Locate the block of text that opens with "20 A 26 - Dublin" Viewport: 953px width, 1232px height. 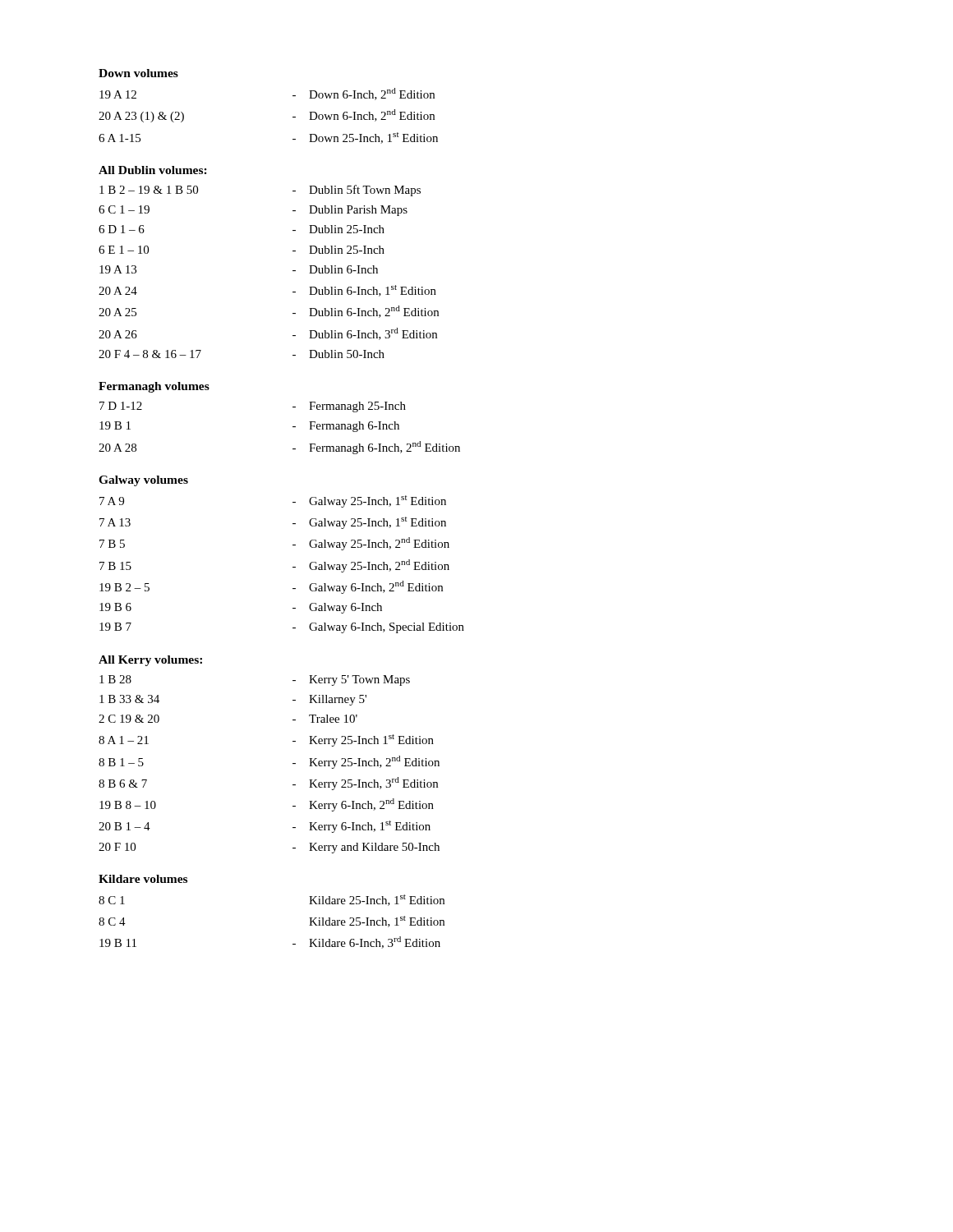(x=118, y=333)
